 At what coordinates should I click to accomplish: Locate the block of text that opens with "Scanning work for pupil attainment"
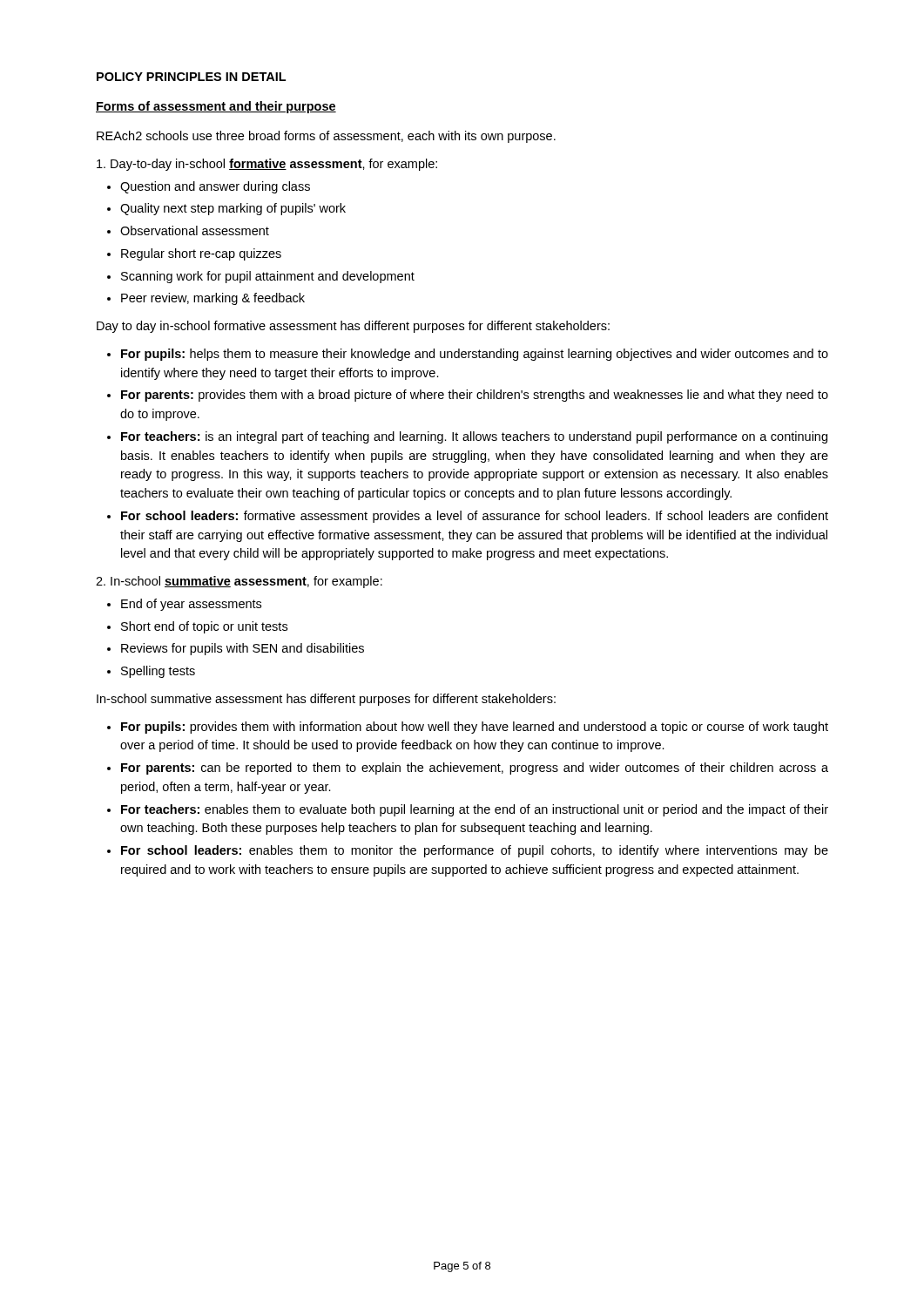click(x=267, y=276)
